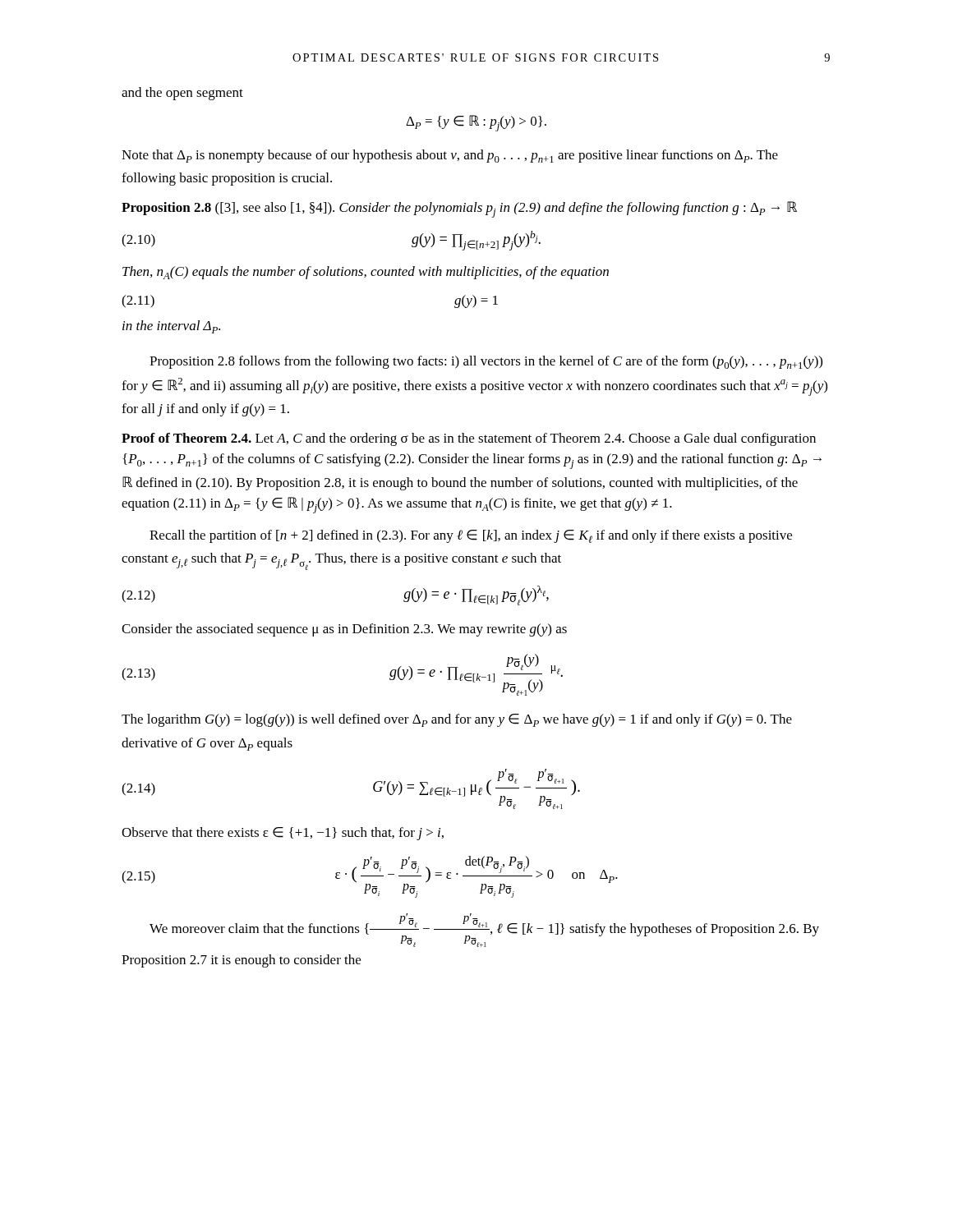Screen dimensions: 1232x953
Task: Where is the passage that starts "Observe that there exists ε ∈ {+1,"?
Action: (x=283, y=833)
